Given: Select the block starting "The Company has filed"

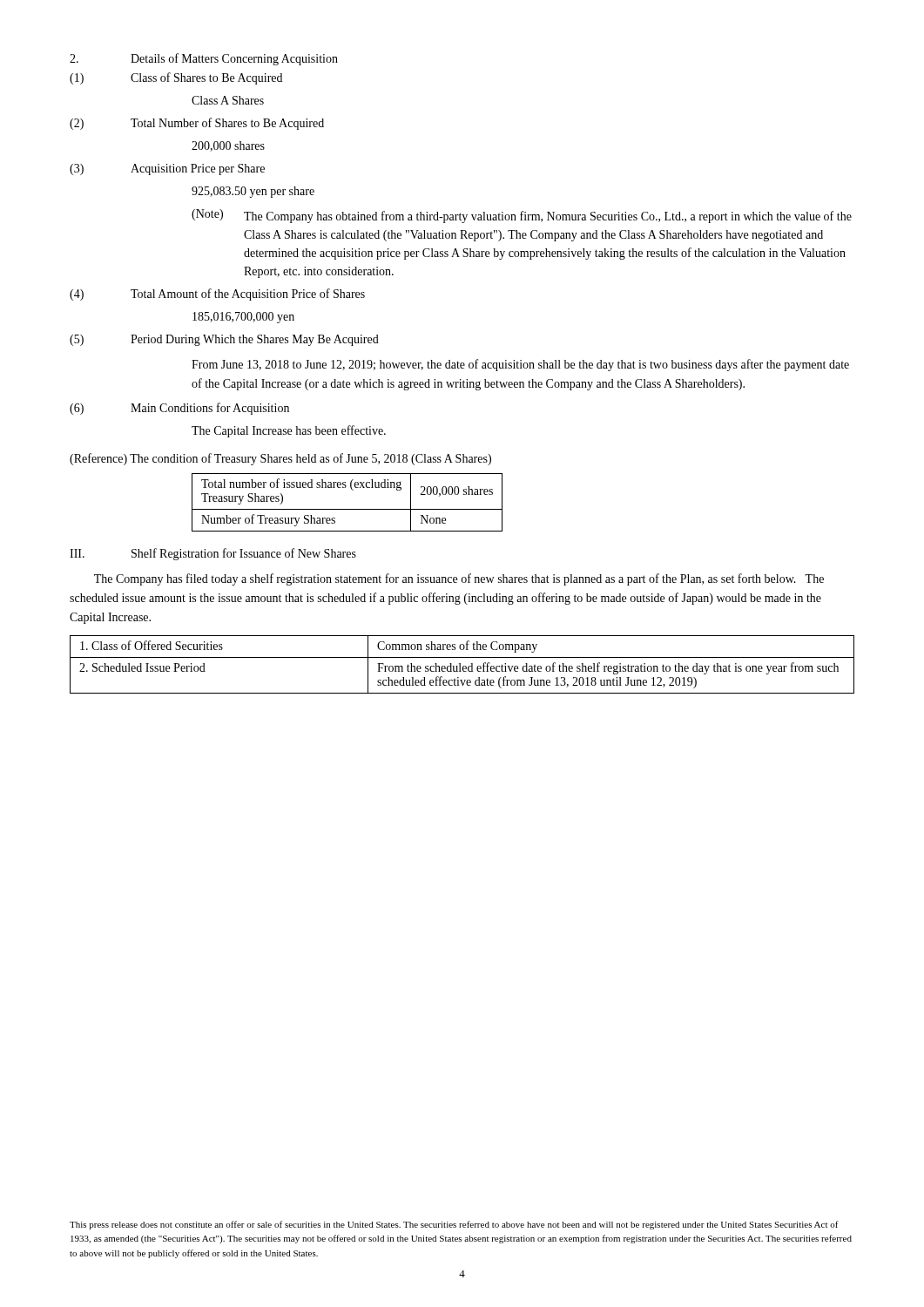Looking at the screenshot, I should (447, 598).
